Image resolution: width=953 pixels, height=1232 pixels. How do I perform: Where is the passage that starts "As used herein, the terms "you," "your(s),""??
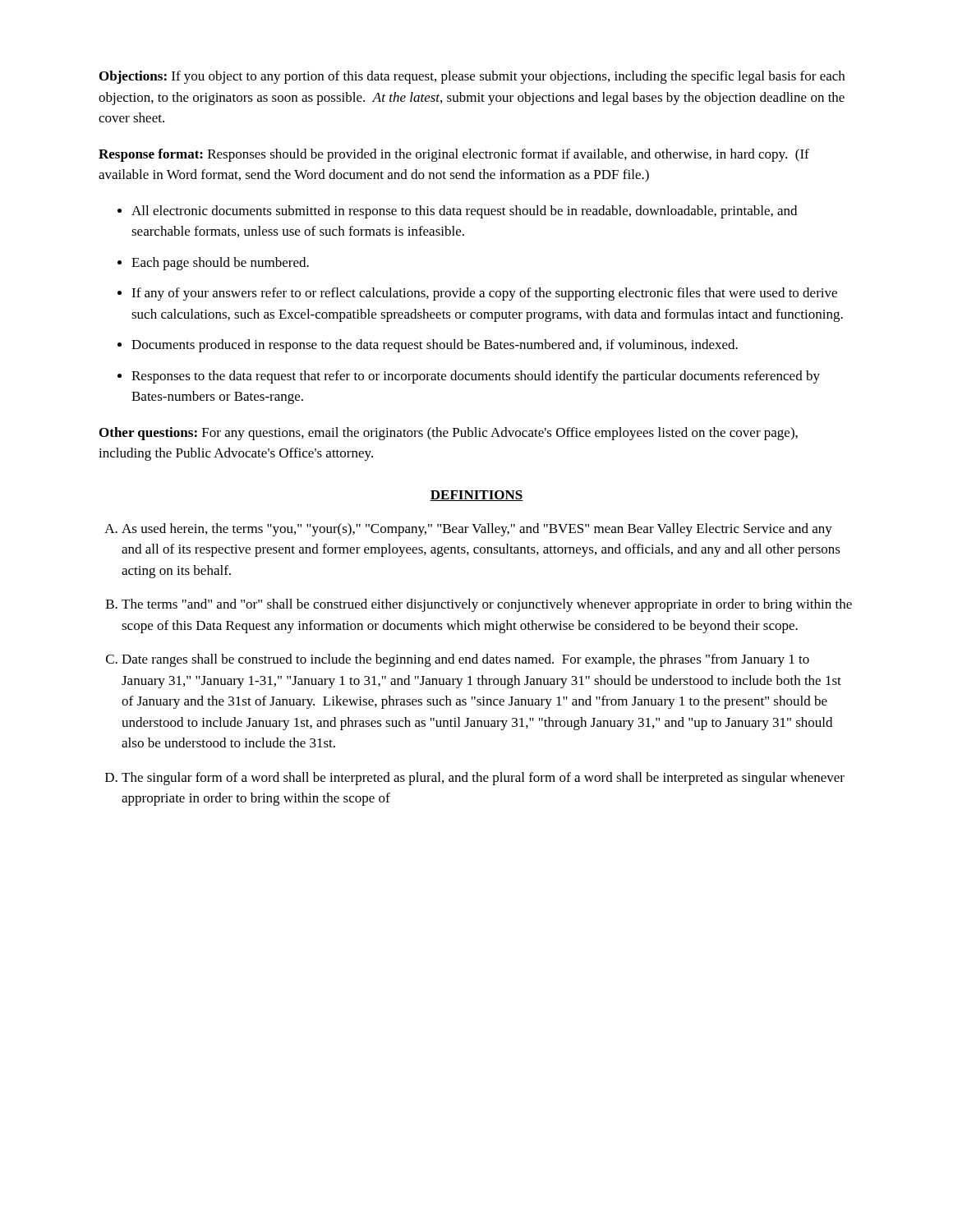coord(488,549)
